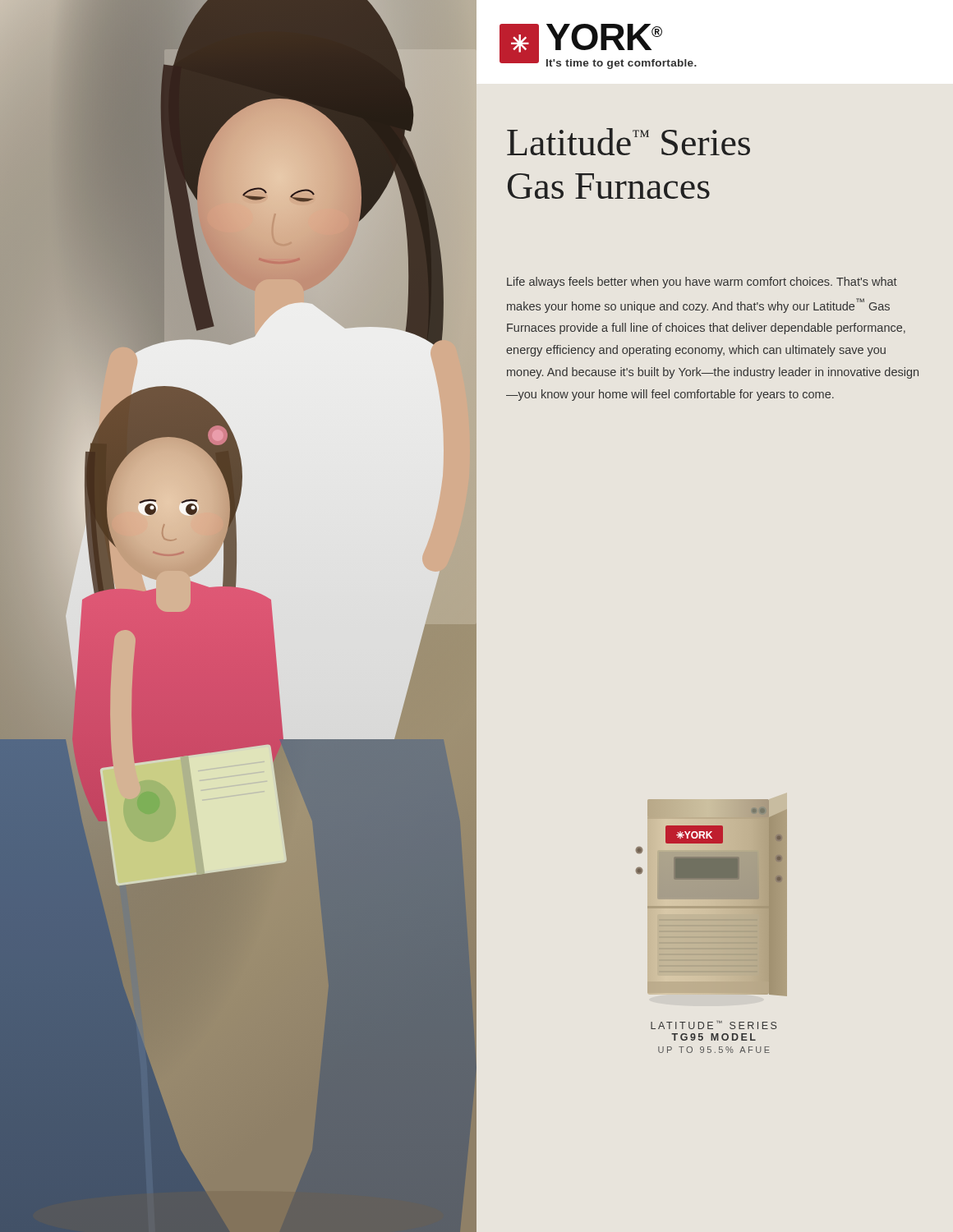This screenshot has width=953, height=1232.
Task: Find the text block that reads "Life always feels better"
Action: (715, 338)
